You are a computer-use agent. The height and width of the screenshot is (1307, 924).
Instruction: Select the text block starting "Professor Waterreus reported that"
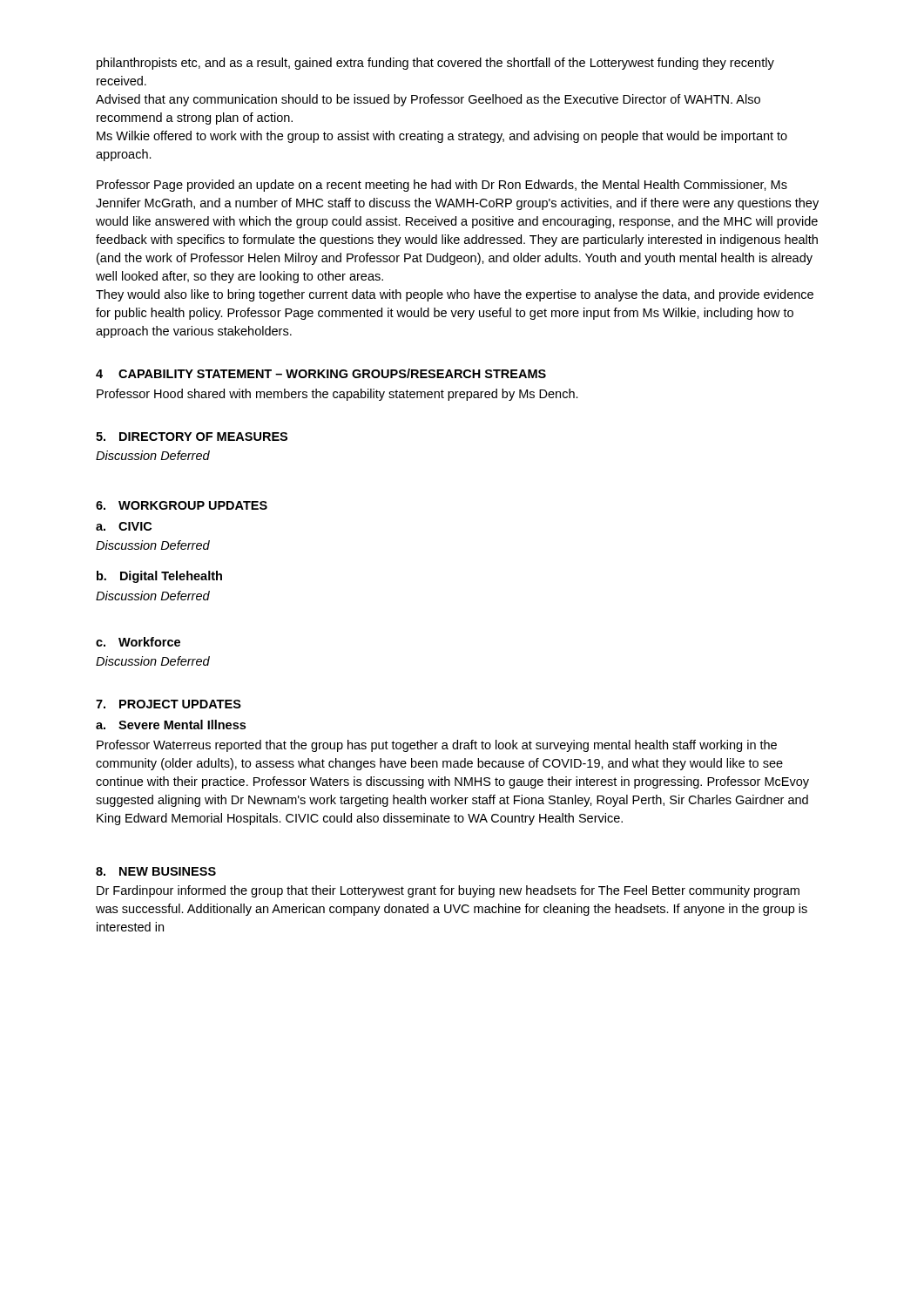(452, 781)
